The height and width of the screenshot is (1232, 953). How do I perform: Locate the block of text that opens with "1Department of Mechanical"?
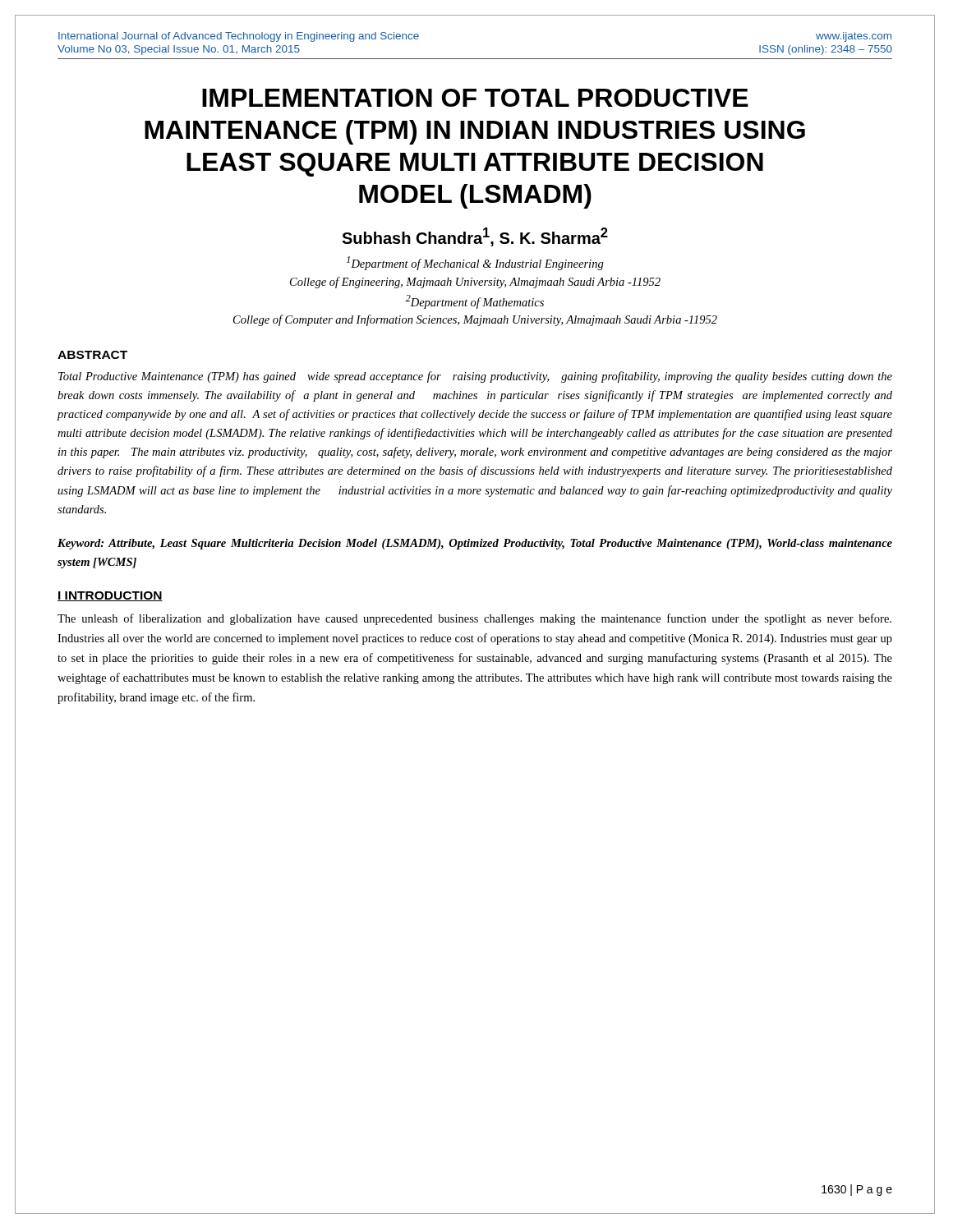[475, 291]
